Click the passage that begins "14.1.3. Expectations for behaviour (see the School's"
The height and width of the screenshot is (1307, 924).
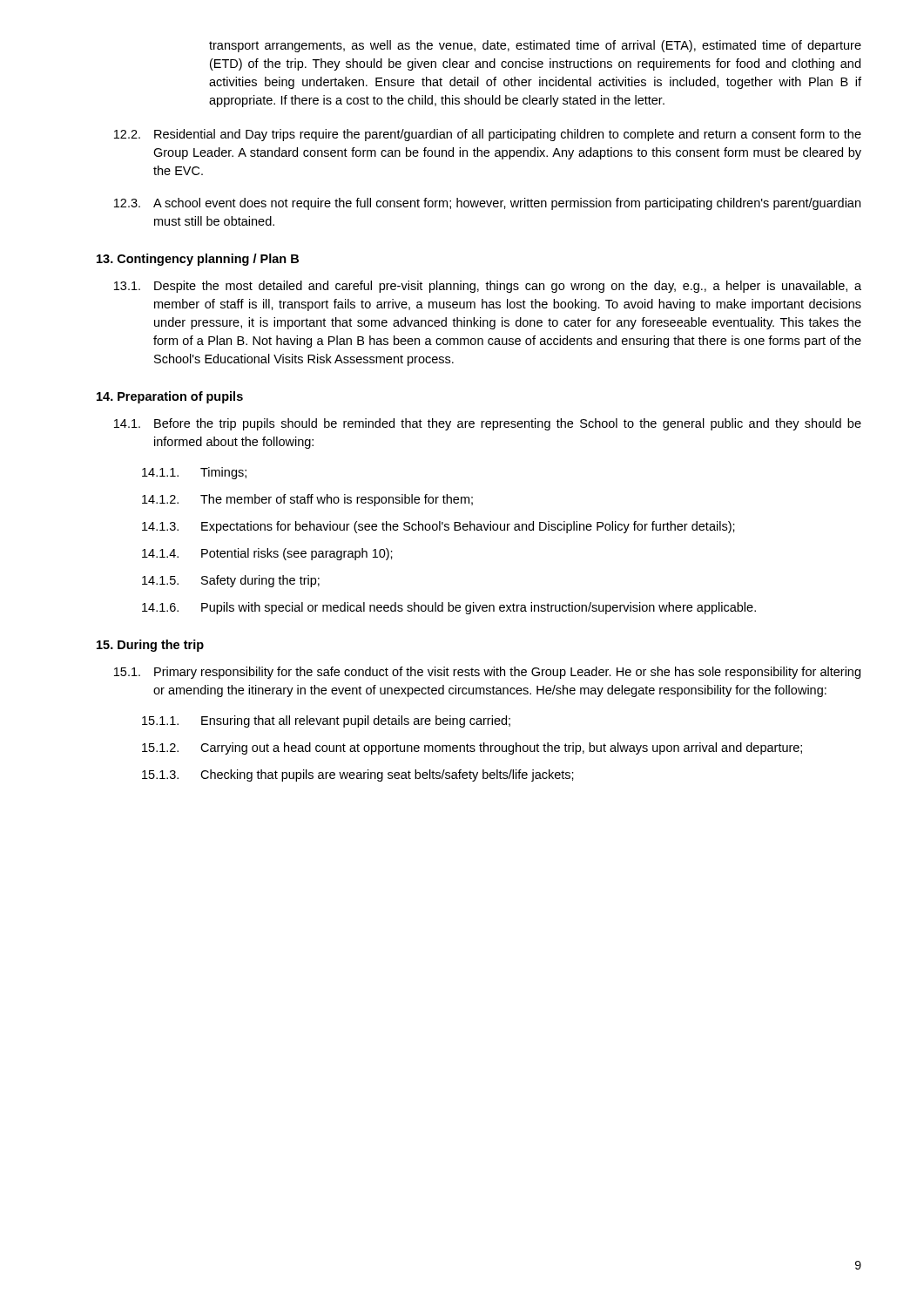501,527
